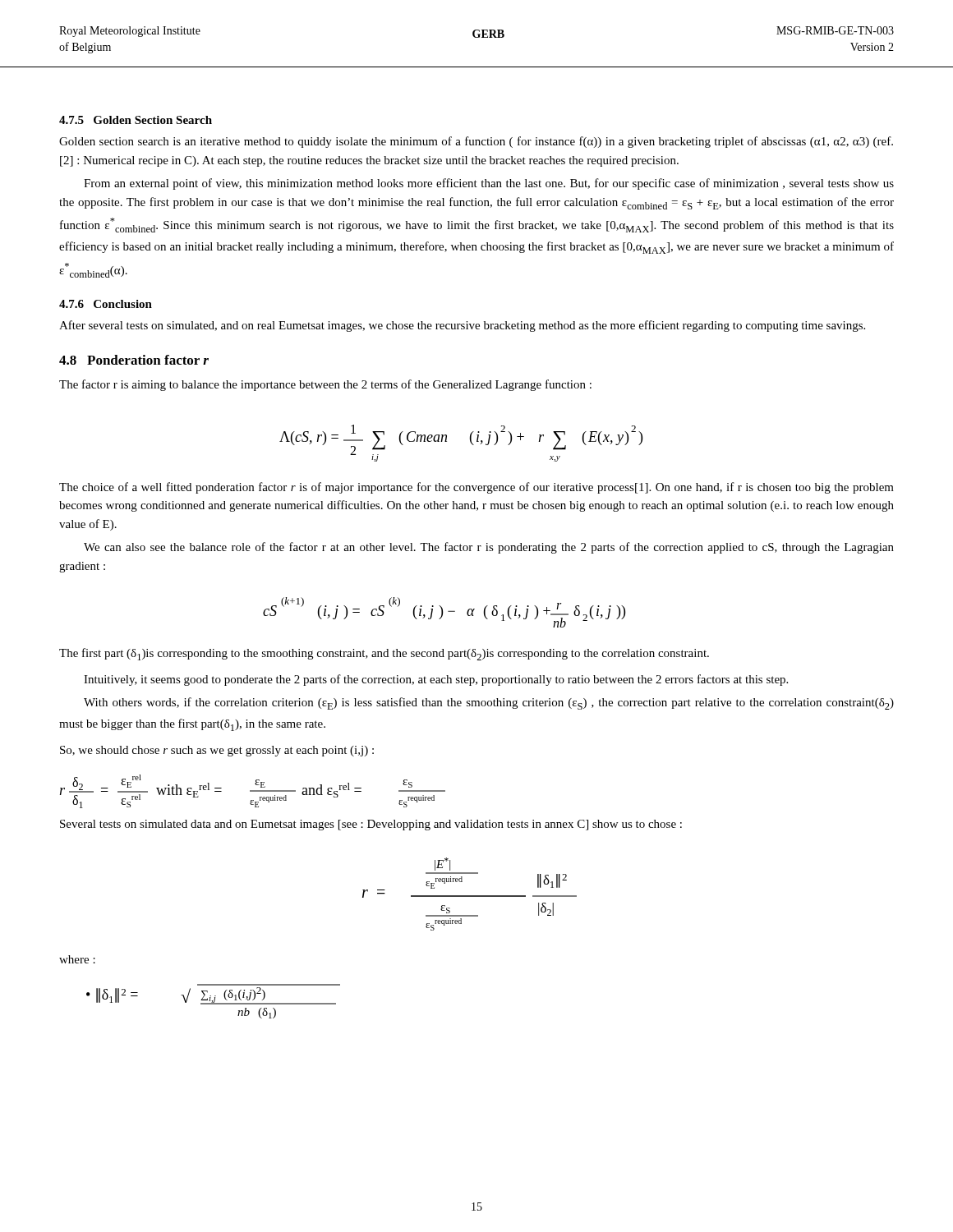
Task: Find the text block starting "The factor r is"
Action: (x=476, y=385)
